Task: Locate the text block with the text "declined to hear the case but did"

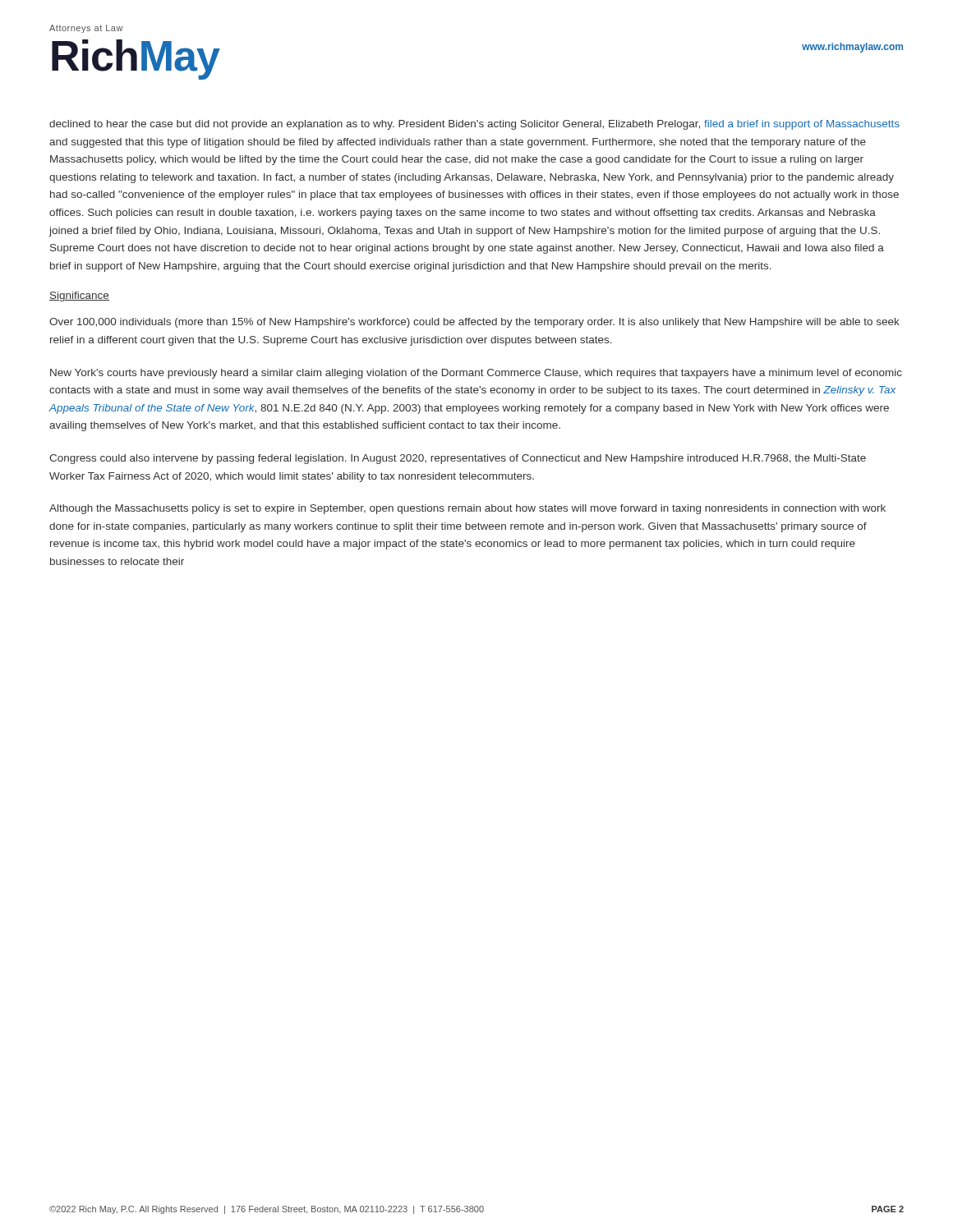Action: coord(474,195)
